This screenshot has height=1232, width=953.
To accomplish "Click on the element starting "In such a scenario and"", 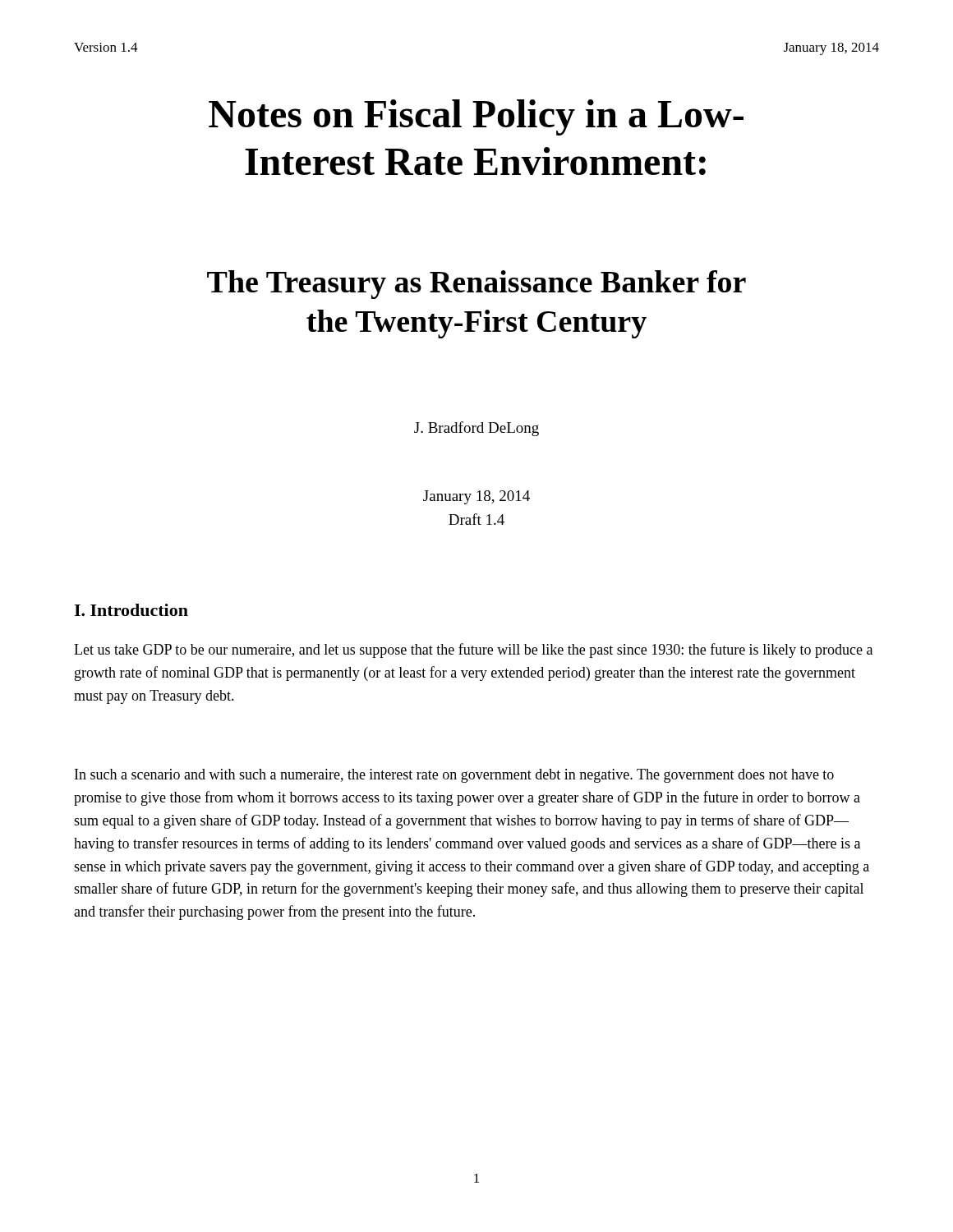I will [x=472, y=843].
